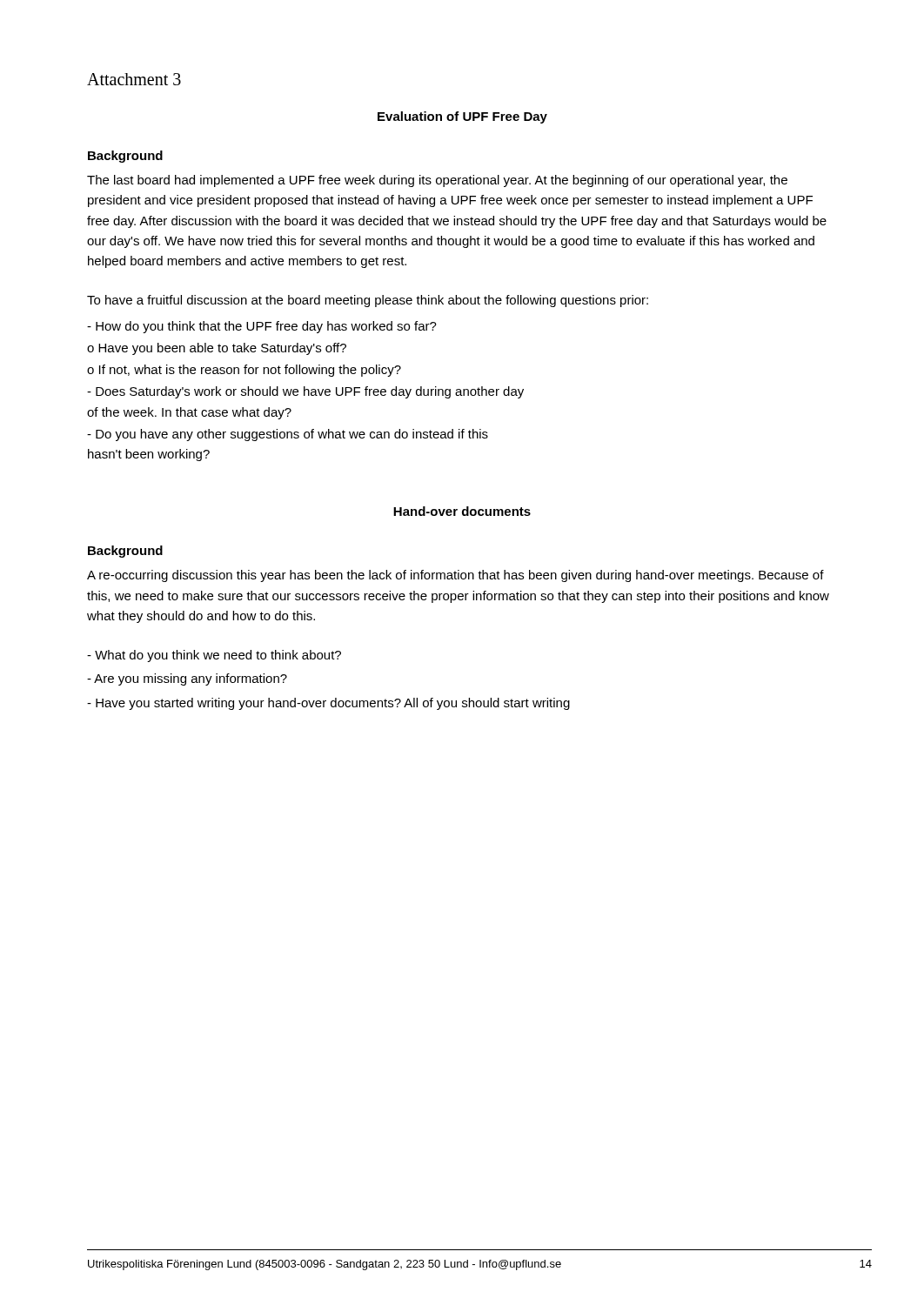924x1305 pixels.
Task: Find the list item with the text "o Have you been able to take"
Action: pyautogui.click(x=217, y=347)
